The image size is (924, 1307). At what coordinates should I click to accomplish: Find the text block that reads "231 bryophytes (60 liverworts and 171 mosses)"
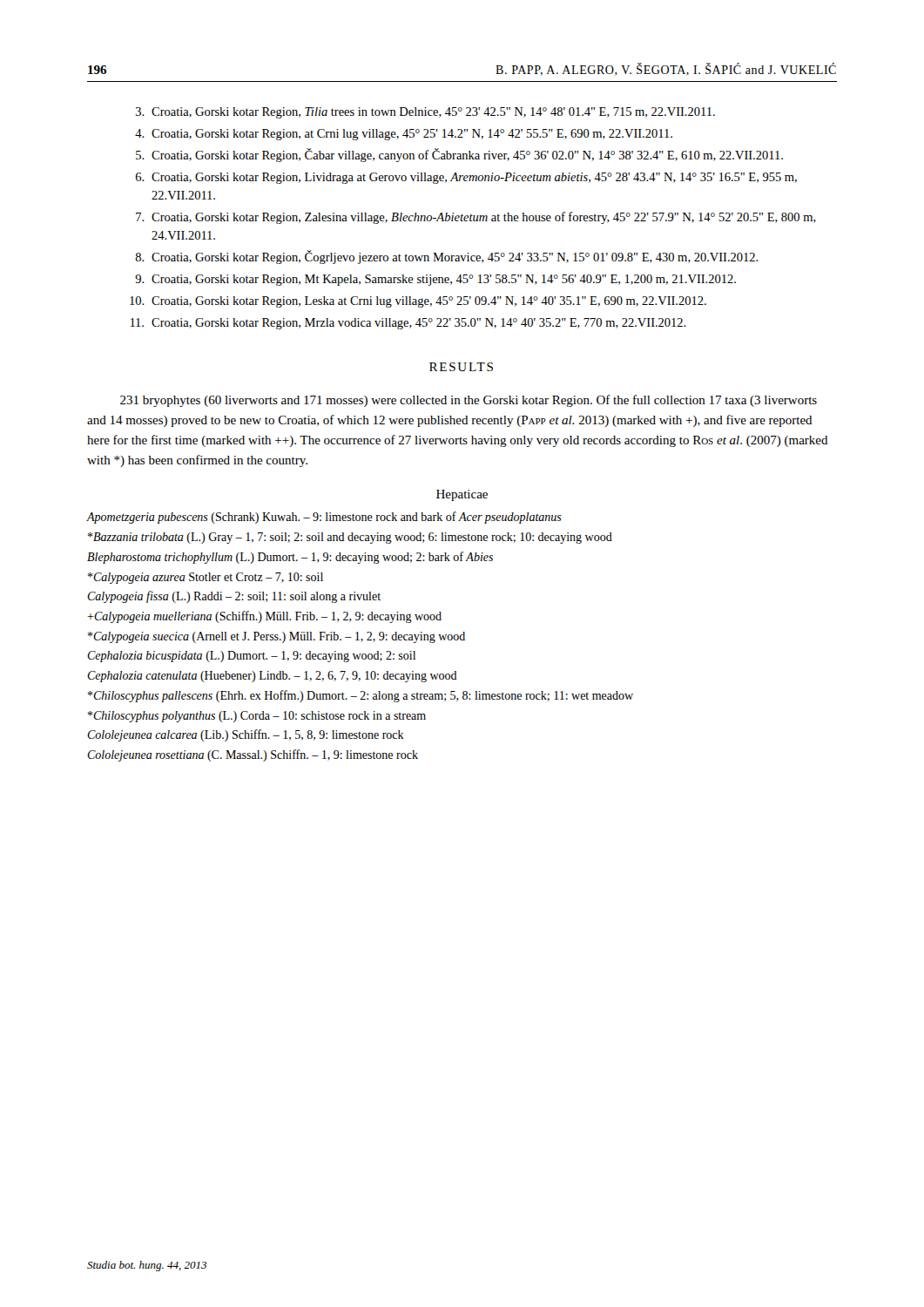(x=457, y=430)
